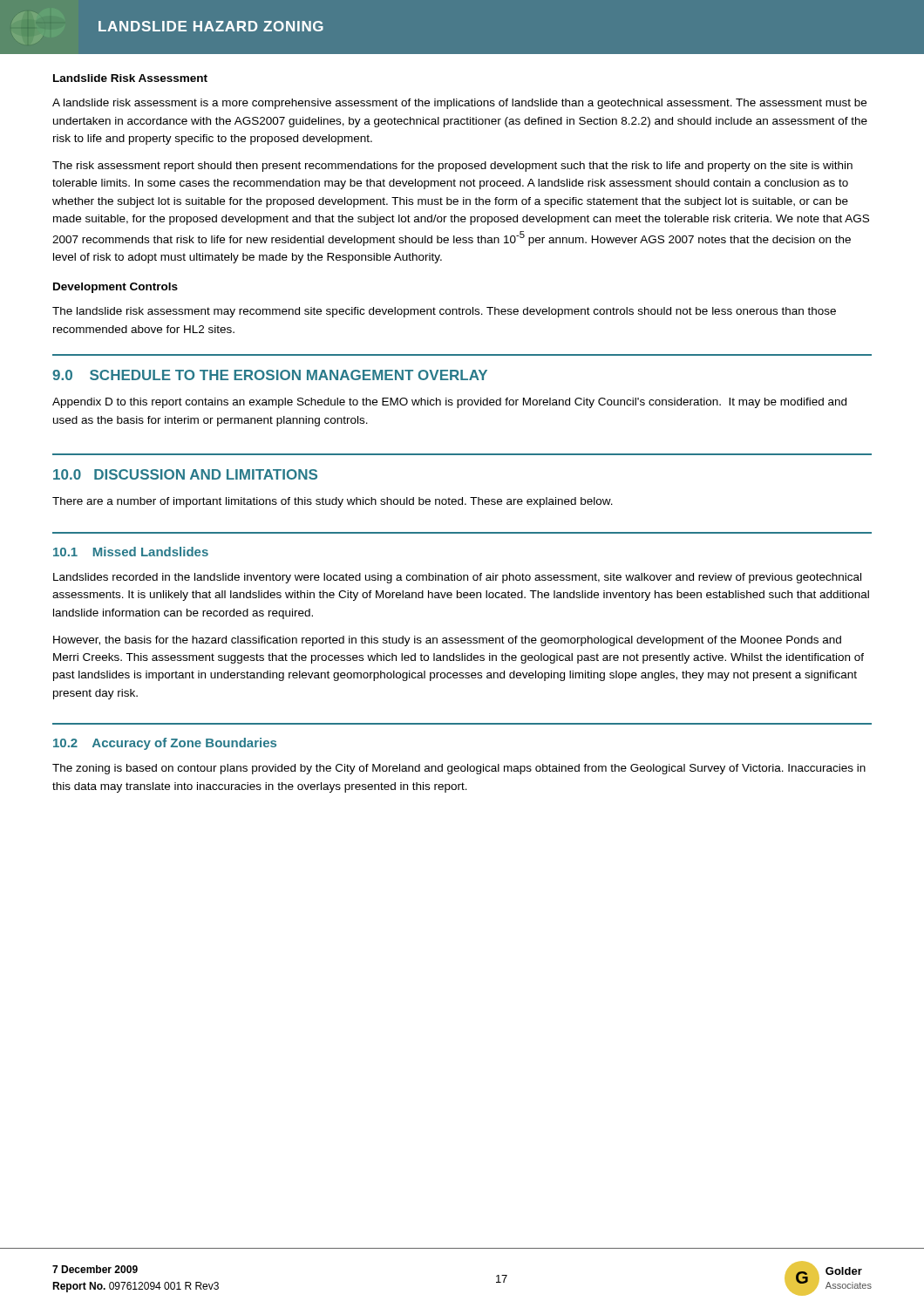Locate the block of text that opens with "Landslides recorded in the landslide inventory were"
The image size is (924, 1308).
(462, 595)
